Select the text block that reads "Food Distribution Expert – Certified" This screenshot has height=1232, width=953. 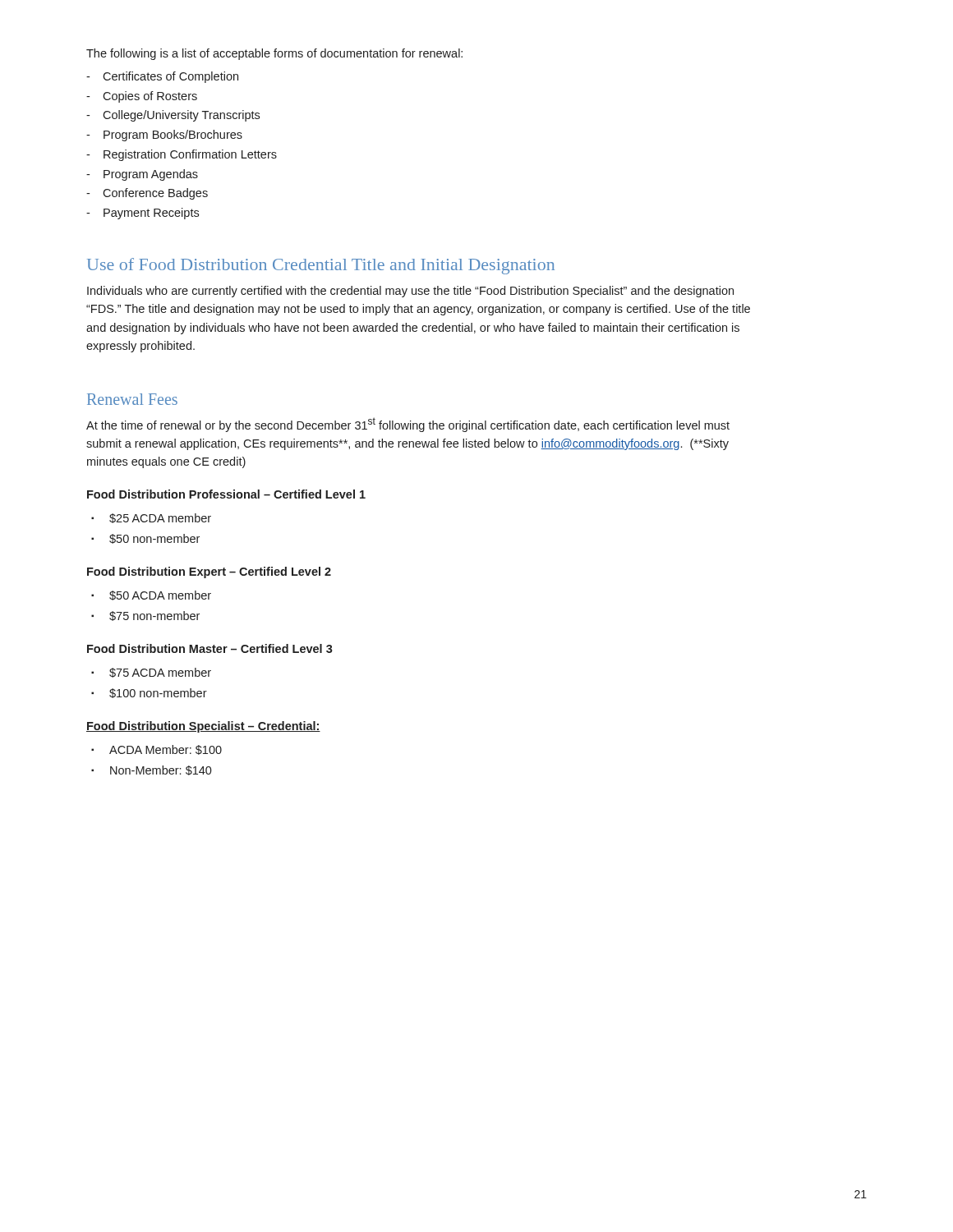pos(209,572)
